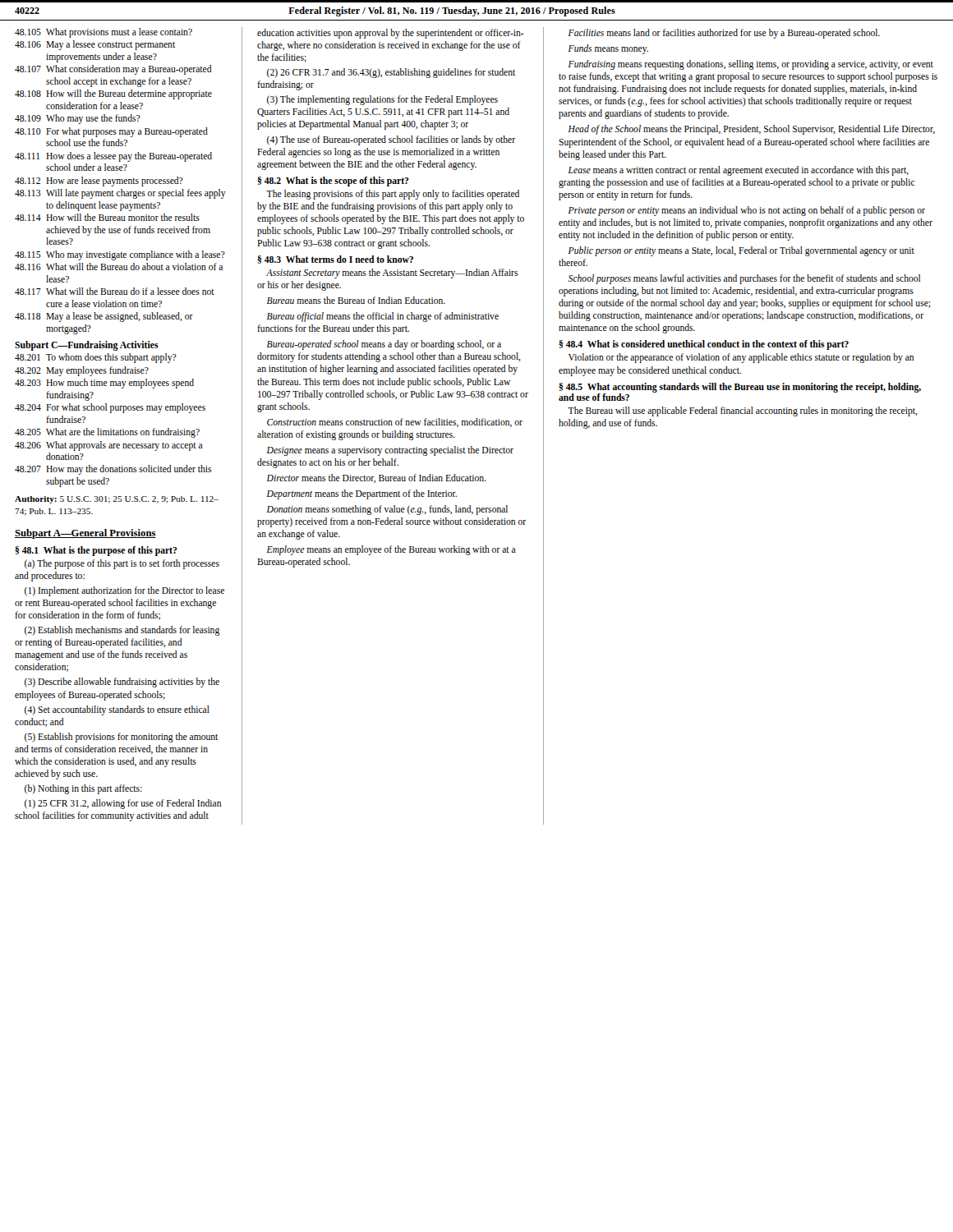This screenshot has height=1232, width=953.
Task: Point to the text starting "48.114 How will the Bureau monitor the"
Action: [x=121, y=231]
